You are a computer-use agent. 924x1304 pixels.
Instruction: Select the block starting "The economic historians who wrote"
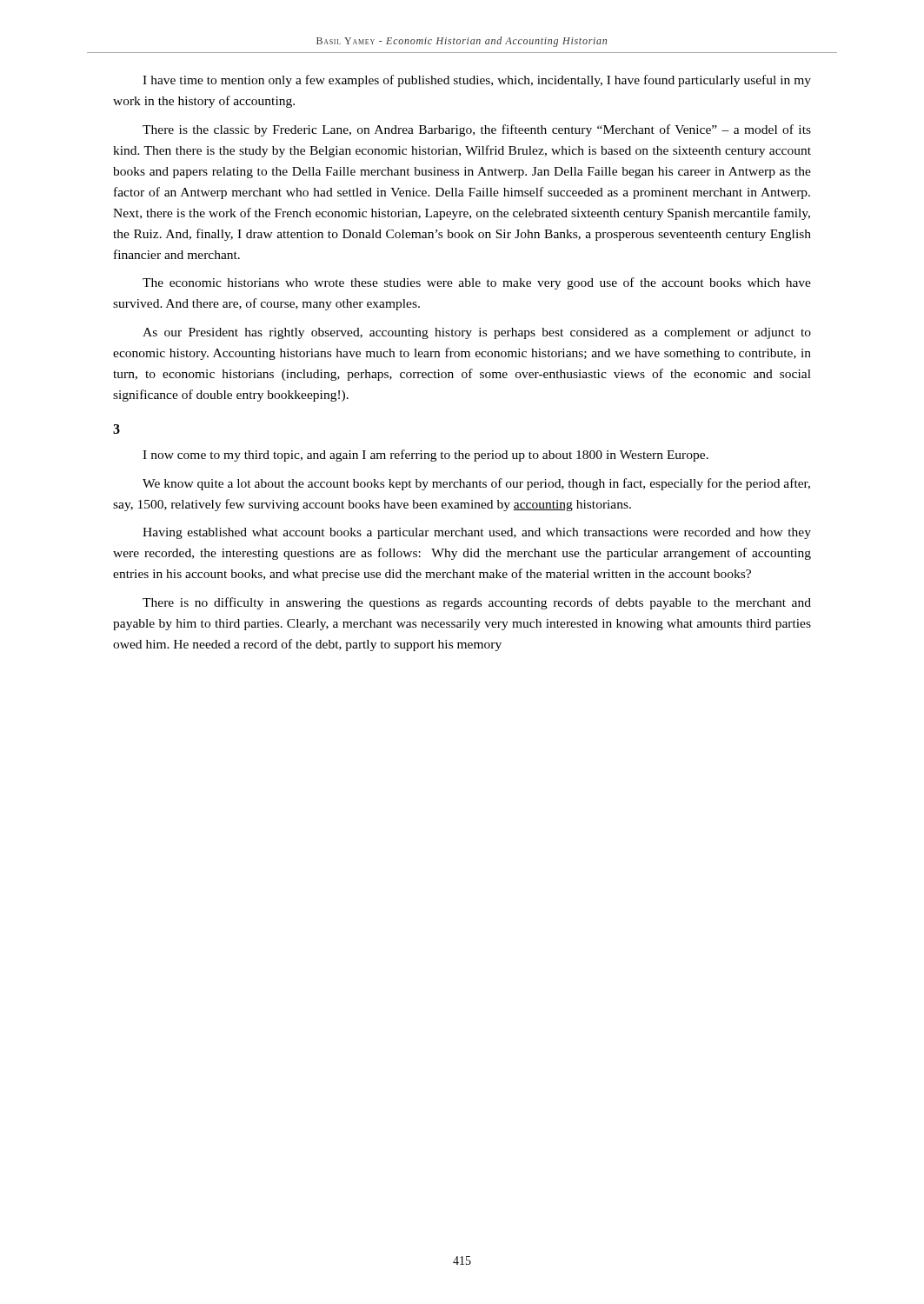tap(462, 293)
